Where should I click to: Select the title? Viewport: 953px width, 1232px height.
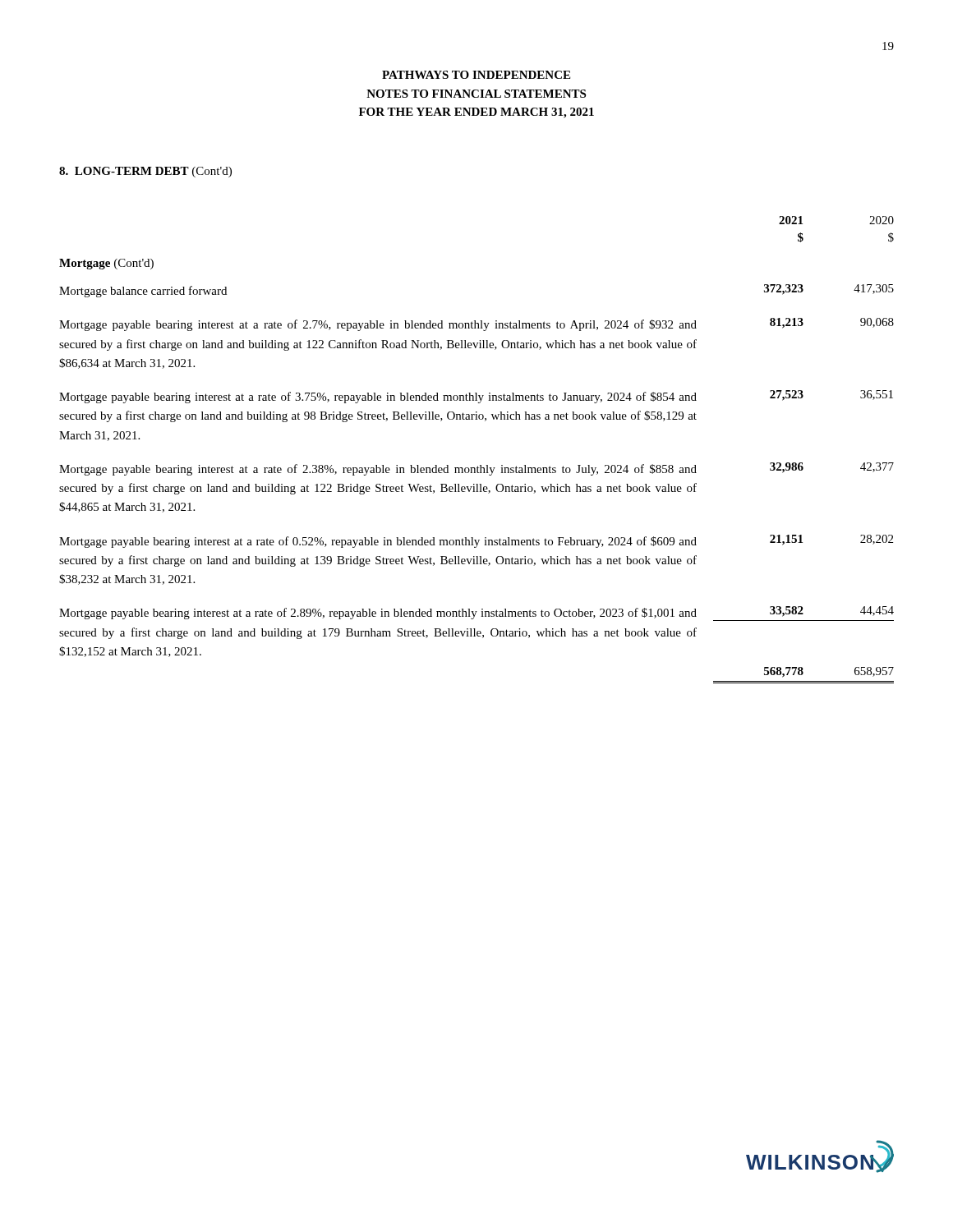(476, 93)
